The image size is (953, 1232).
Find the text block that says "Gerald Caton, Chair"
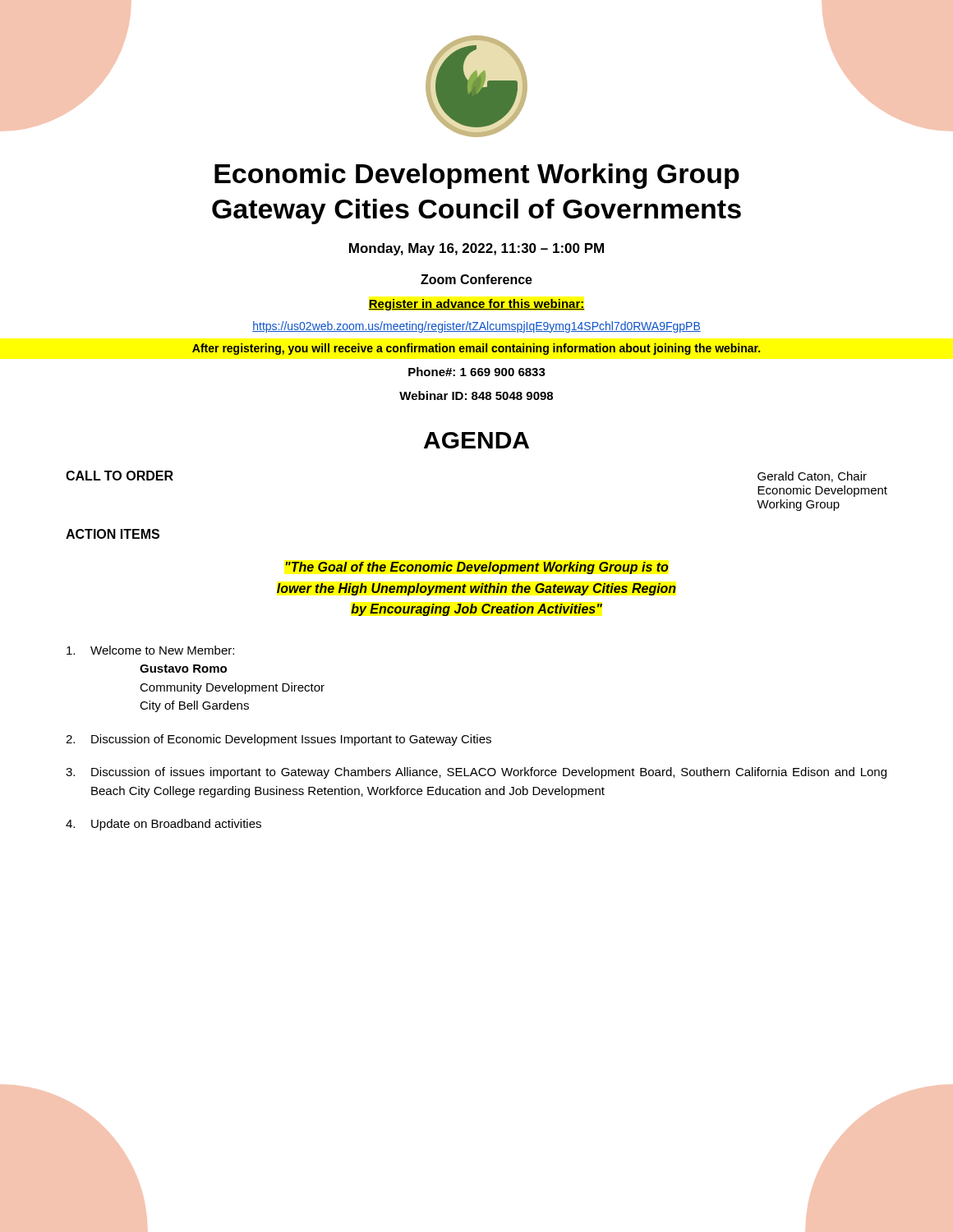tap(822, 490)
